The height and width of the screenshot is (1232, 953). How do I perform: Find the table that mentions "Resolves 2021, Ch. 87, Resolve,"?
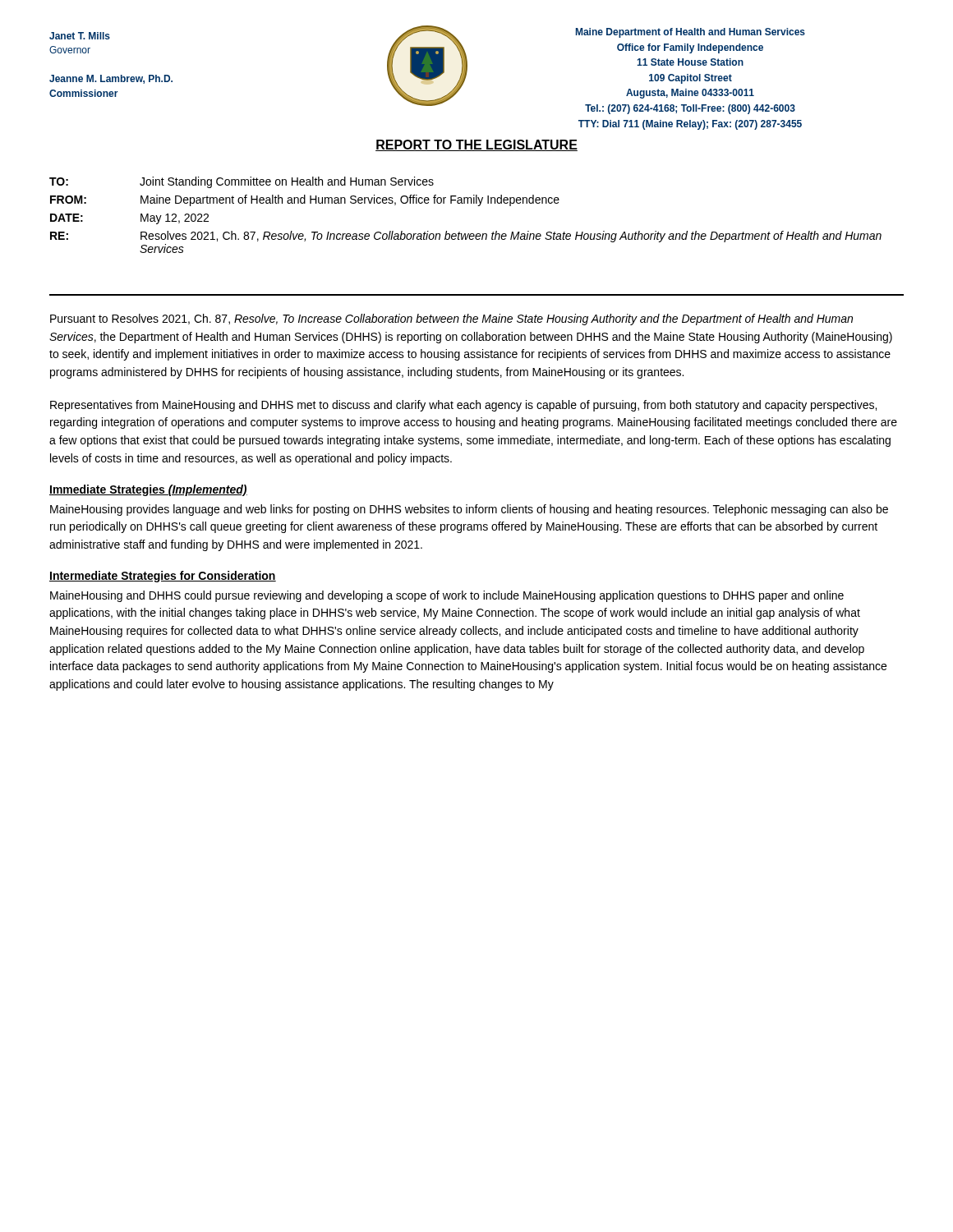[x=476, y=215]
